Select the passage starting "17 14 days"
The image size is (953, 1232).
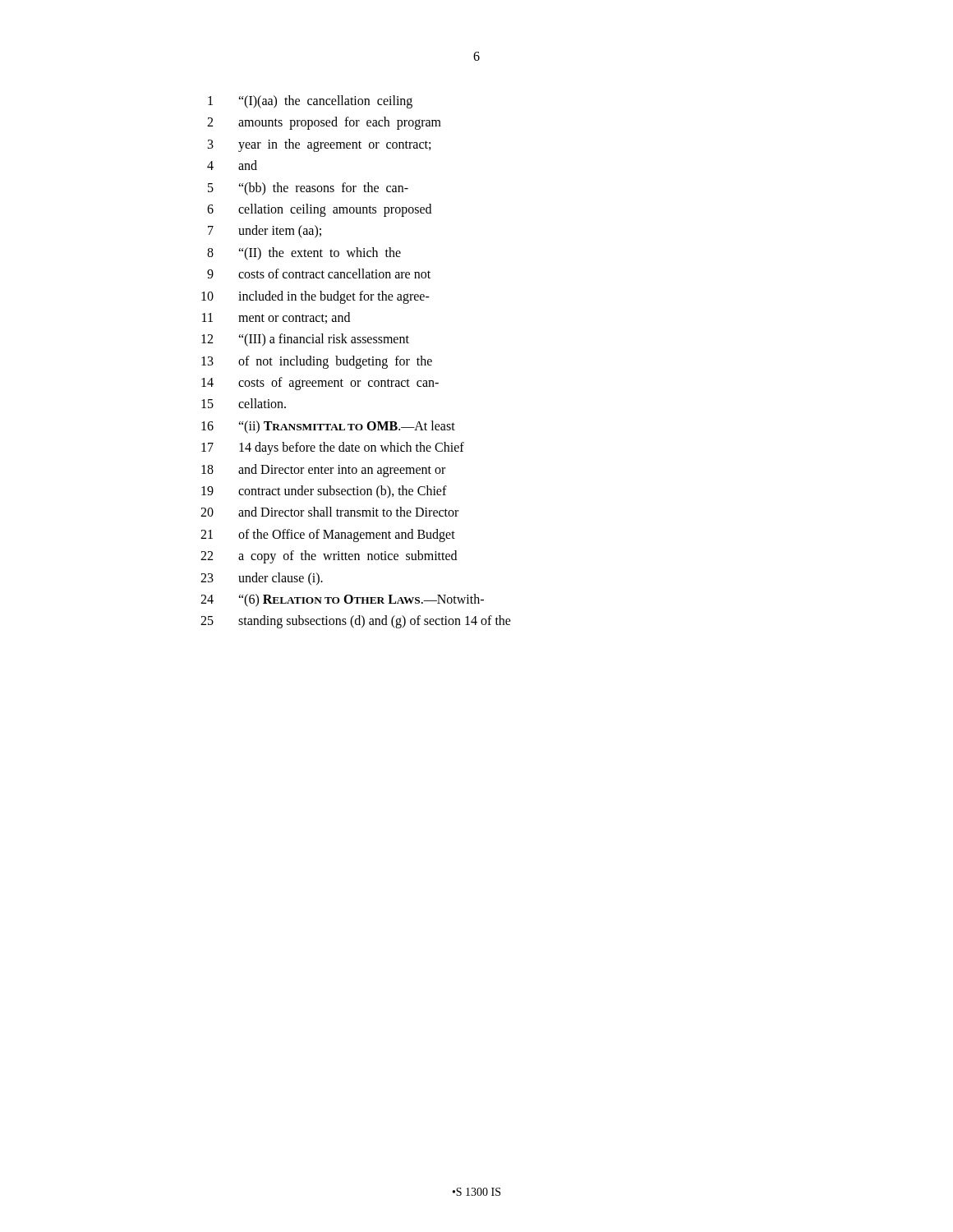[333, 448]
